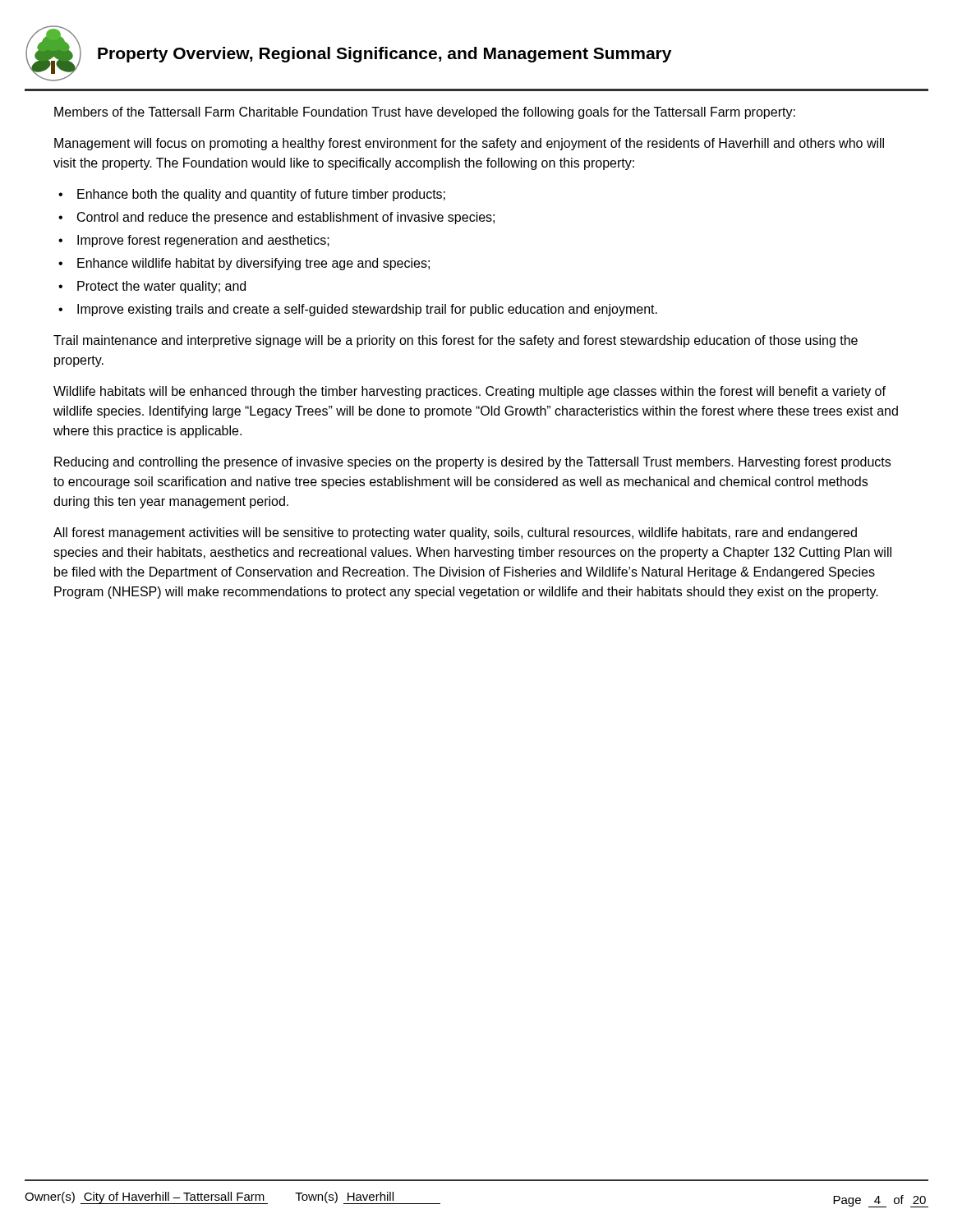Where is the passage that starts "All forest management activities will"?
This screenshot has width=953, height=1232.
click(473, 562)
